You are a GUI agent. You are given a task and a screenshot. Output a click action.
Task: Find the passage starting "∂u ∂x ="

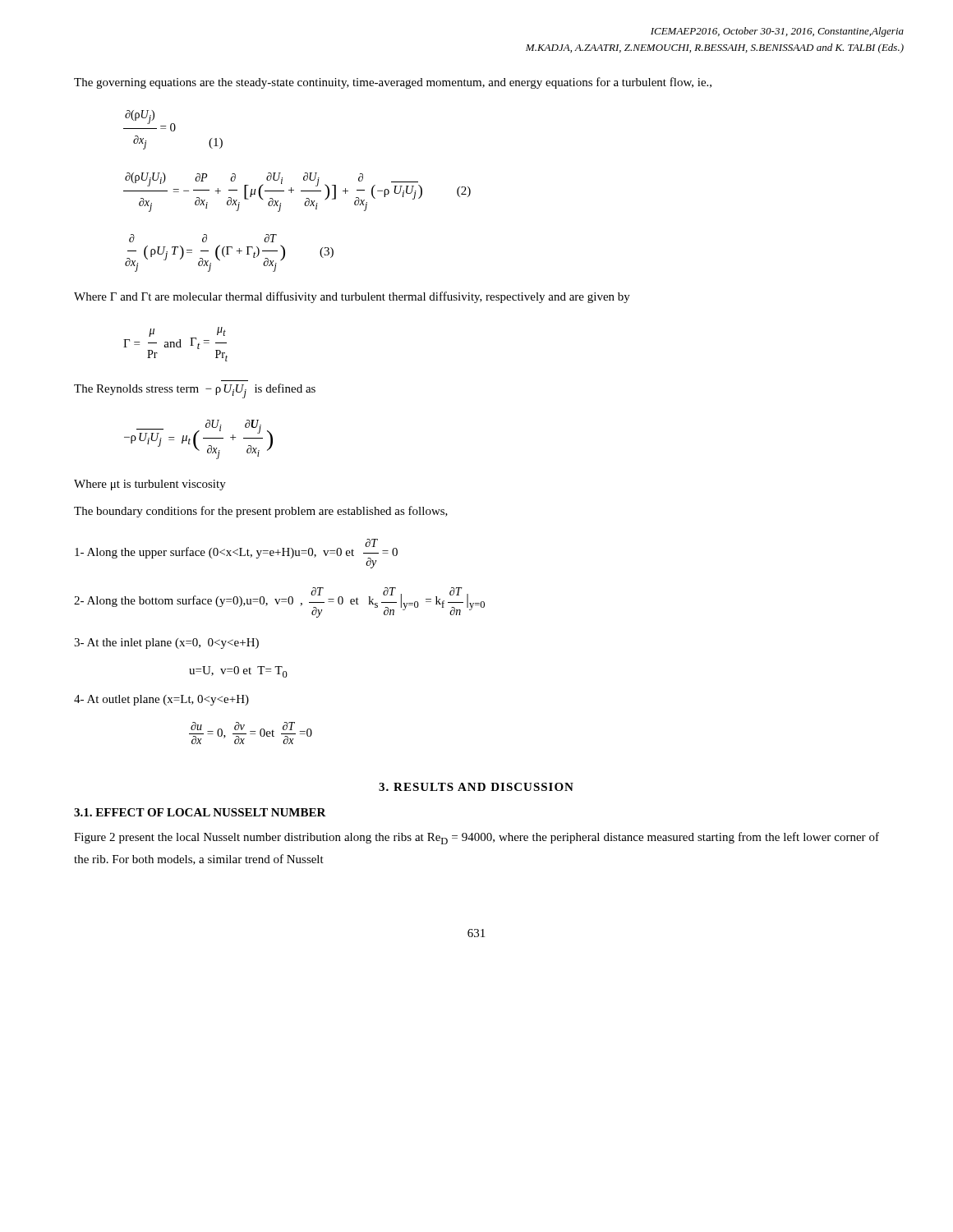point(251,734)
